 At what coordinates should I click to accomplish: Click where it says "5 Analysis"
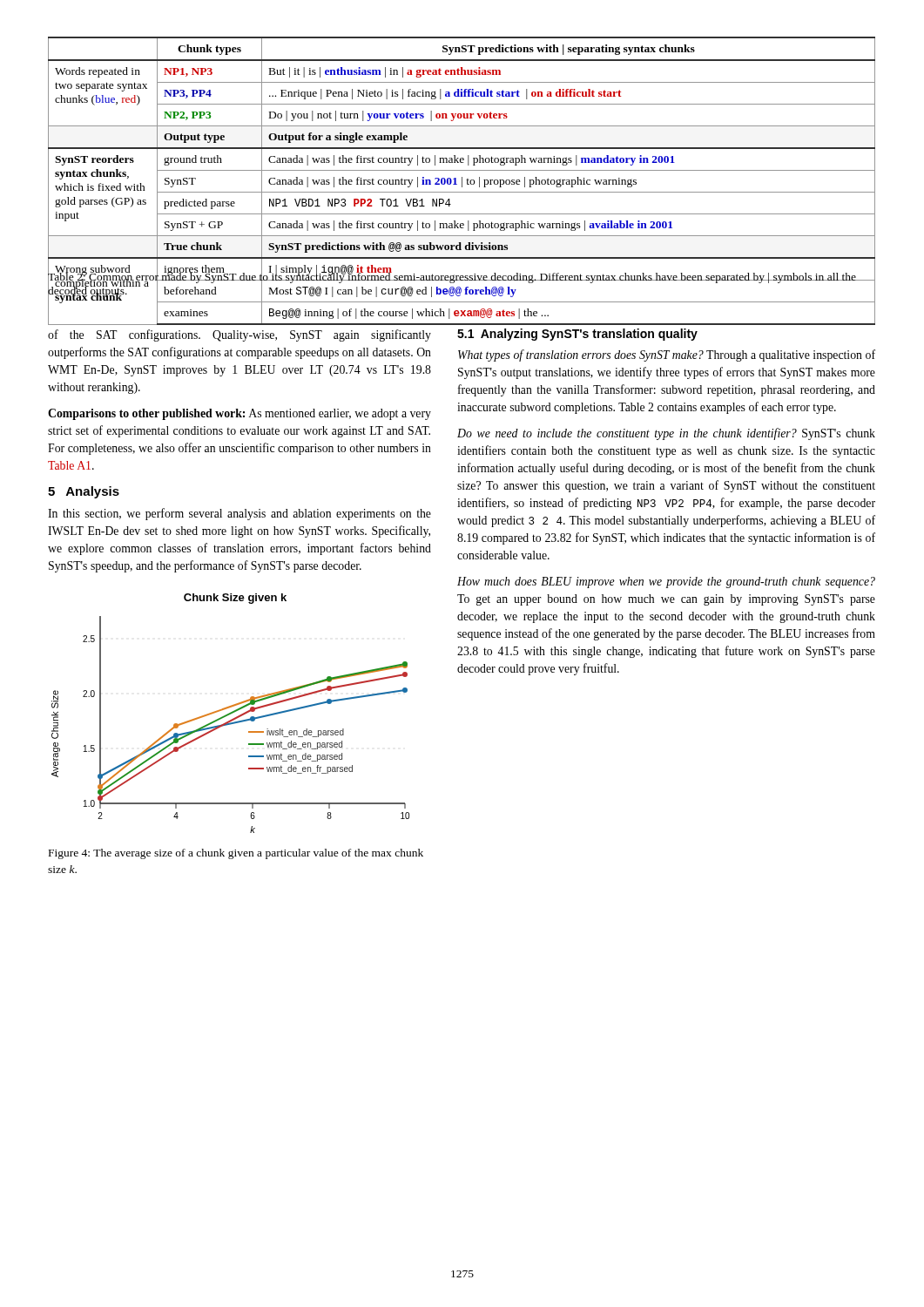[x=84, y=491]
